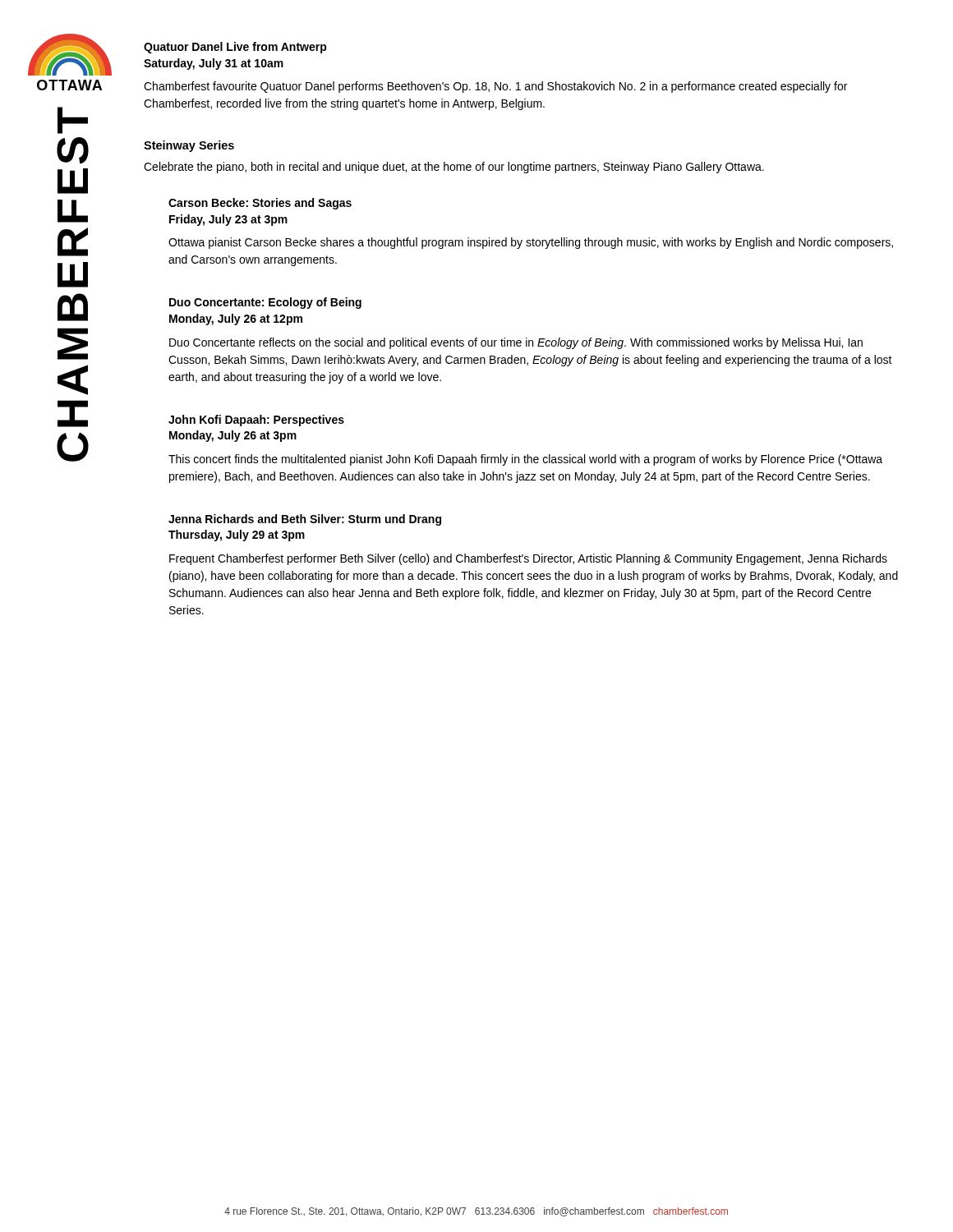Select a logo
This screenshot has height=1232, width=953.
[72, 240]
